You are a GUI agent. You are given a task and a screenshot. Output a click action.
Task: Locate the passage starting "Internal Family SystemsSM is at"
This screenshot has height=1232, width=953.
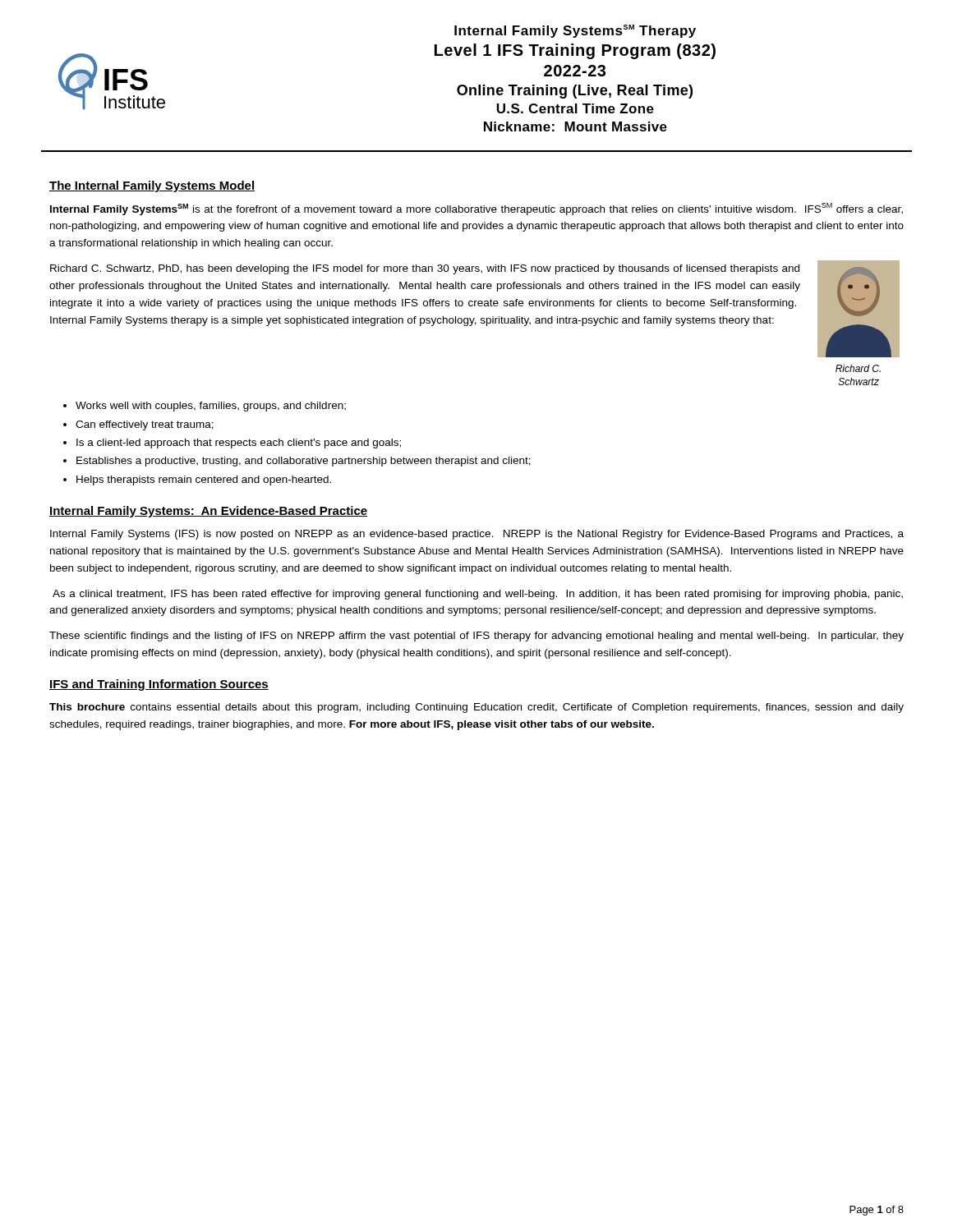click(x=476, y=225)
